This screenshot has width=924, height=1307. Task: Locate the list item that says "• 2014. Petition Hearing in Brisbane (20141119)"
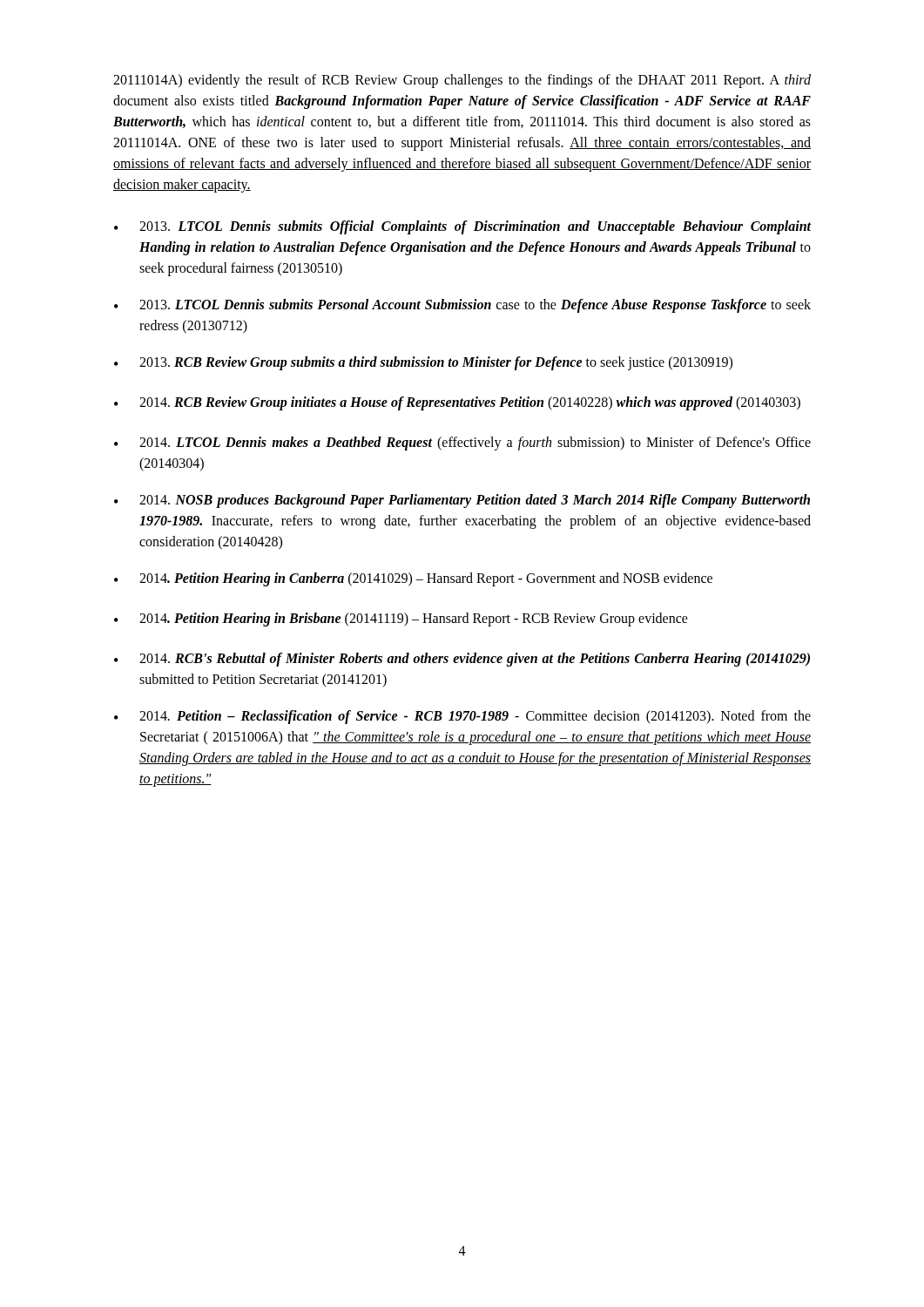click(x=462, y=620)
